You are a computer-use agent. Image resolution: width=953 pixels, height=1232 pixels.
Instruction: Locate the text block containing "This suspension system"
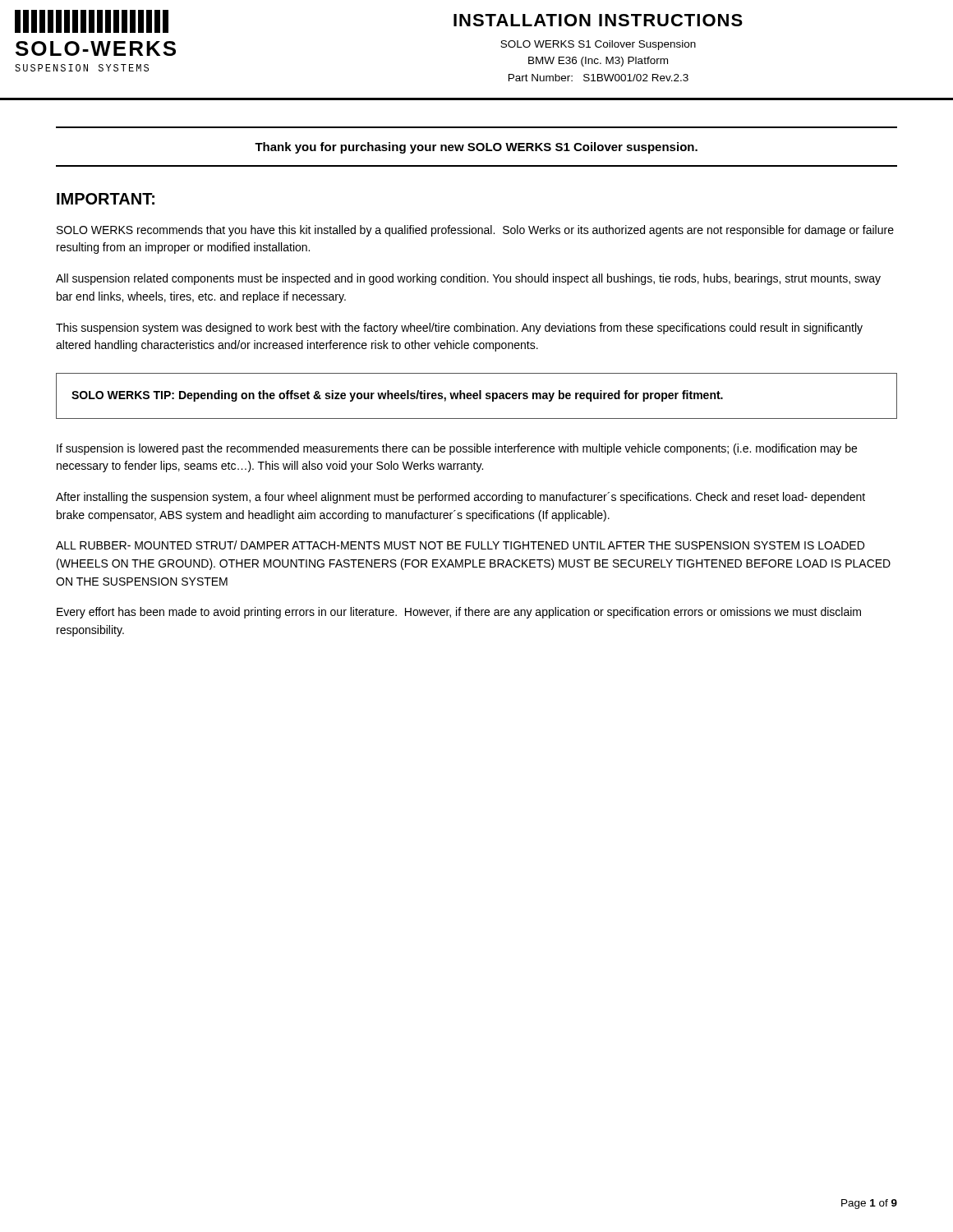pos(459,336)
